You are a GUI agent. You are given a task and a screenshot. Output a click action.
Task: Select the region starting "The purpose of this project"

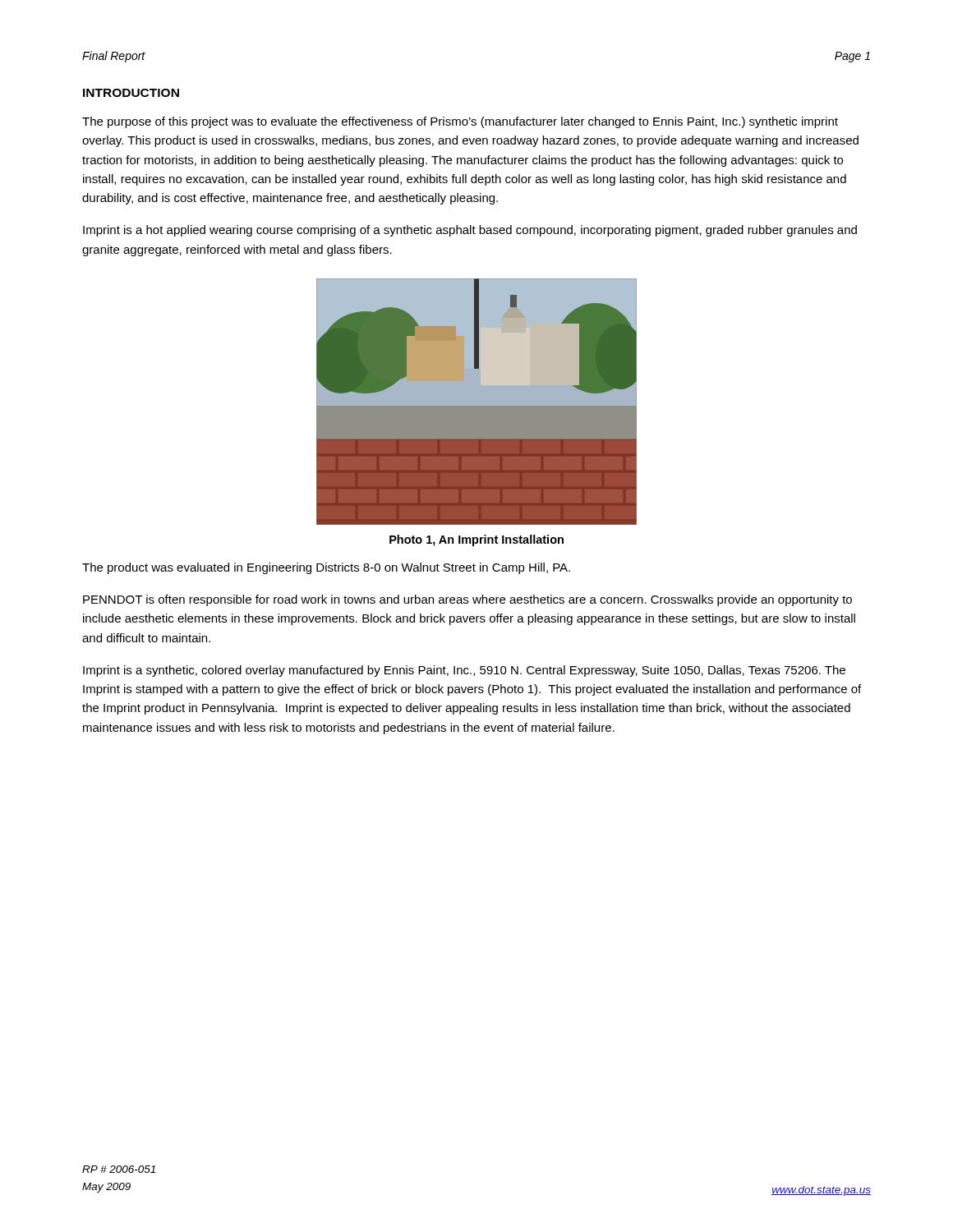(x=471, y=159)
